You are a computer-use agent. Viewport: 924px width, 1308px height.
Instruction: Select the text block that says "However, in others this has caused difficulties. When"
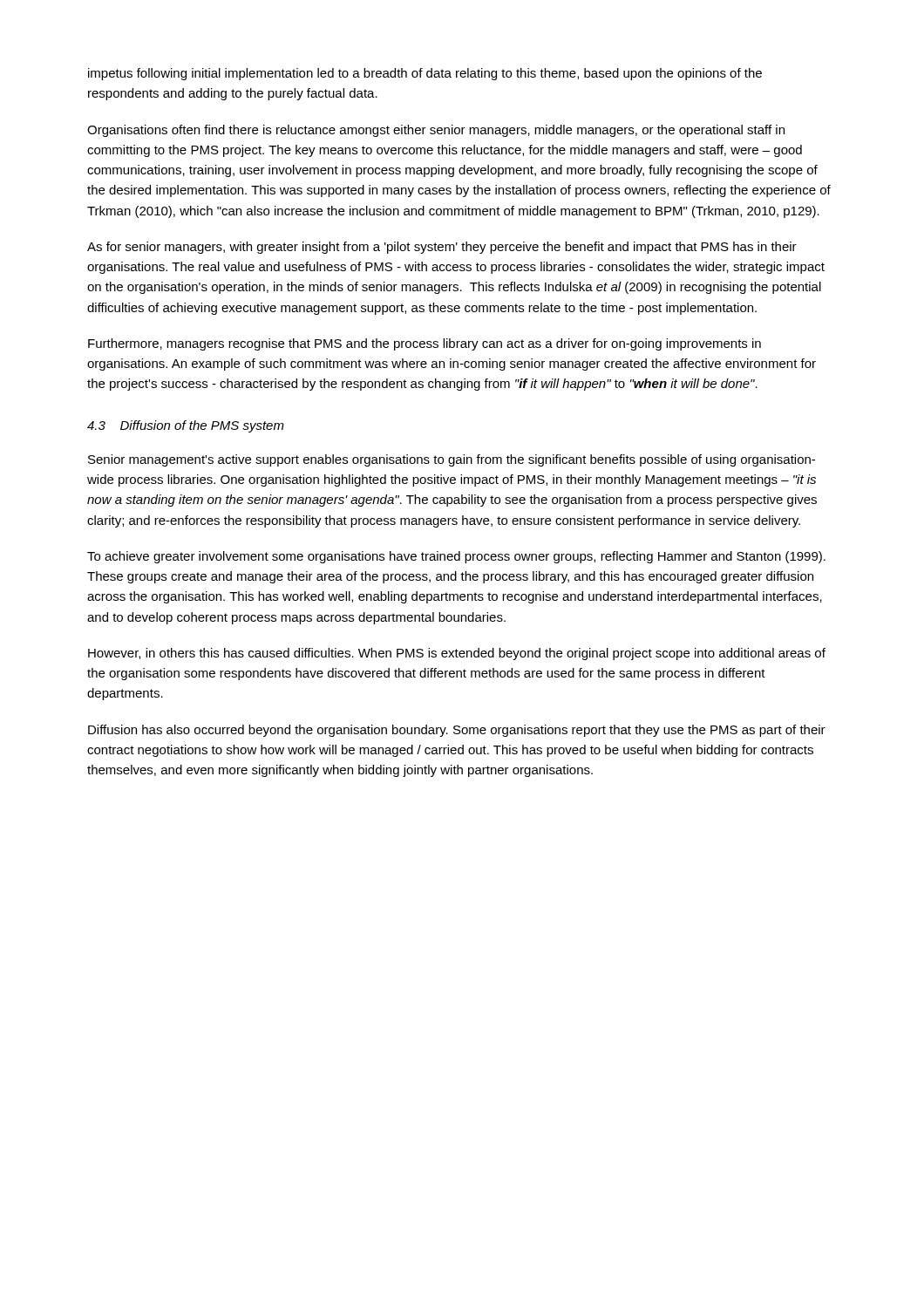(456, 673)
